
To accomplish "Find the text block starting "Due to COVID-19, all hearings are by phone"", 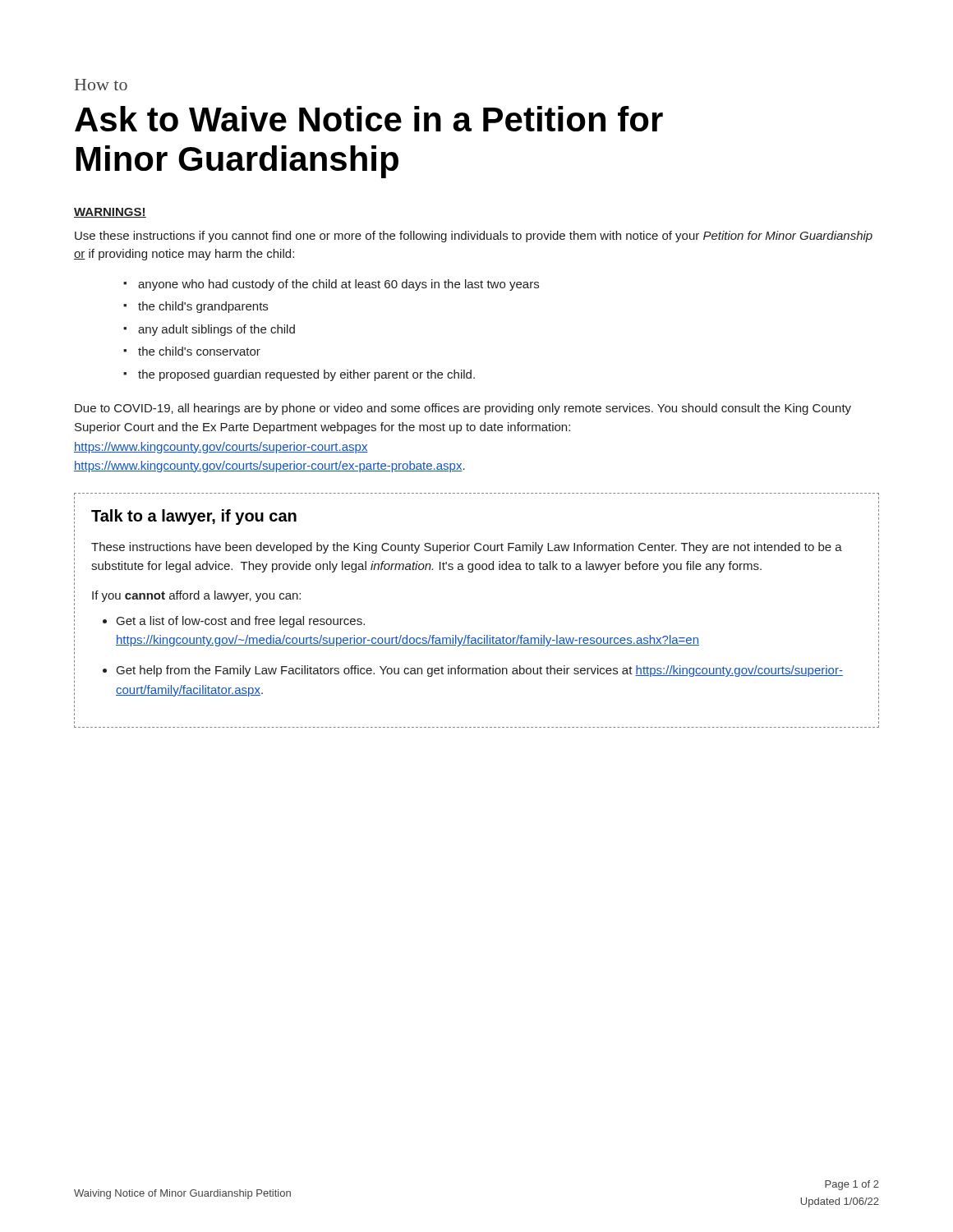I will point(476,437).
